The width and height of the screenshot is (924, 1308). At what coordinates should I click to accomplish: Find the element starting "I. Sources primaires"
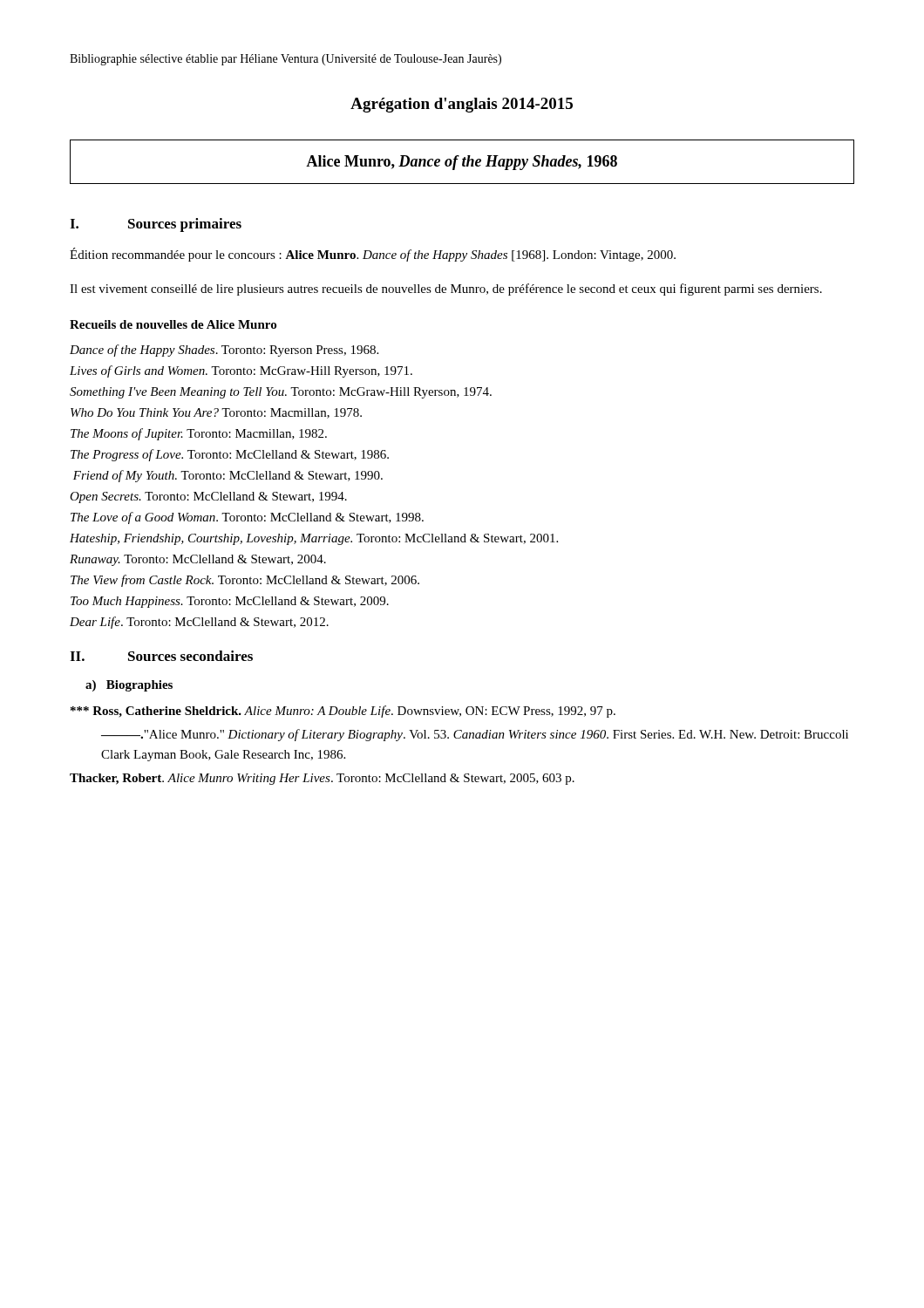[x=156, y=224]
